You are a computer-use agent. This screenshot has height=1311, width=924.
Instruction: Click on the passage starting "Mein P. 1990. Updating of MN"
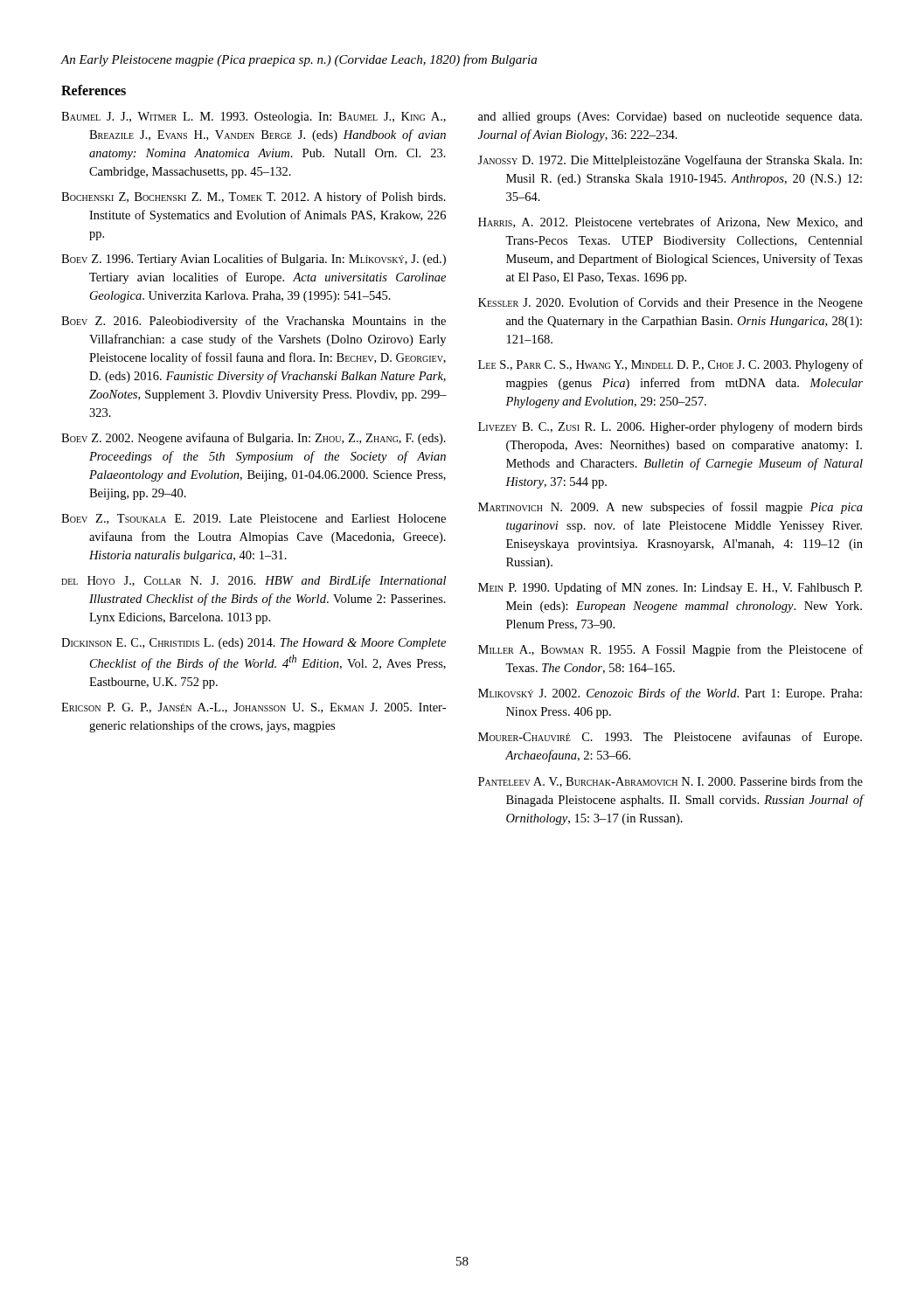[670, 606]
